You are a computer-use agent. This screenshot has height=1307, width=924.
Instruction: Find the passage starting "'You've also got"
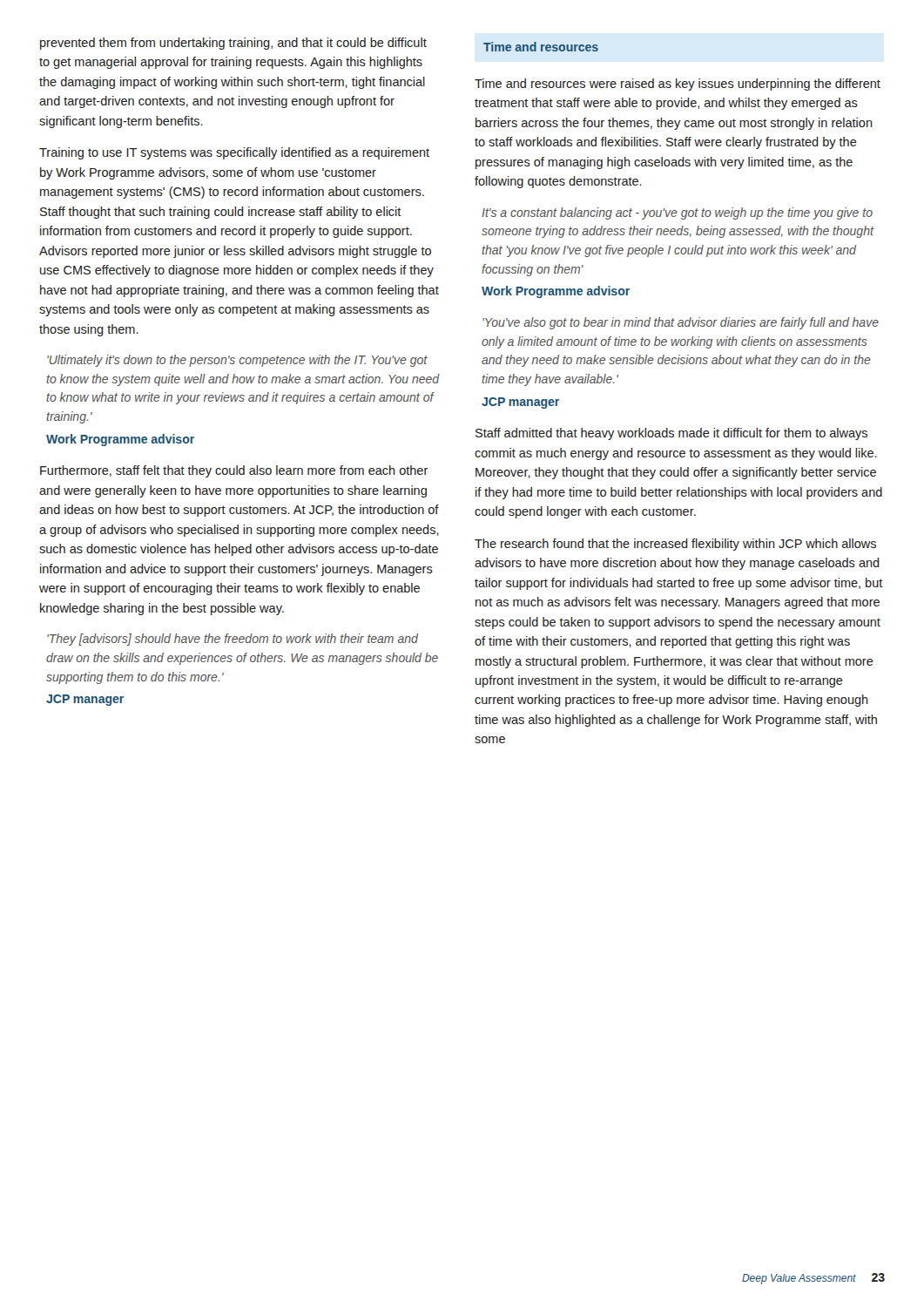click(683, 363)
